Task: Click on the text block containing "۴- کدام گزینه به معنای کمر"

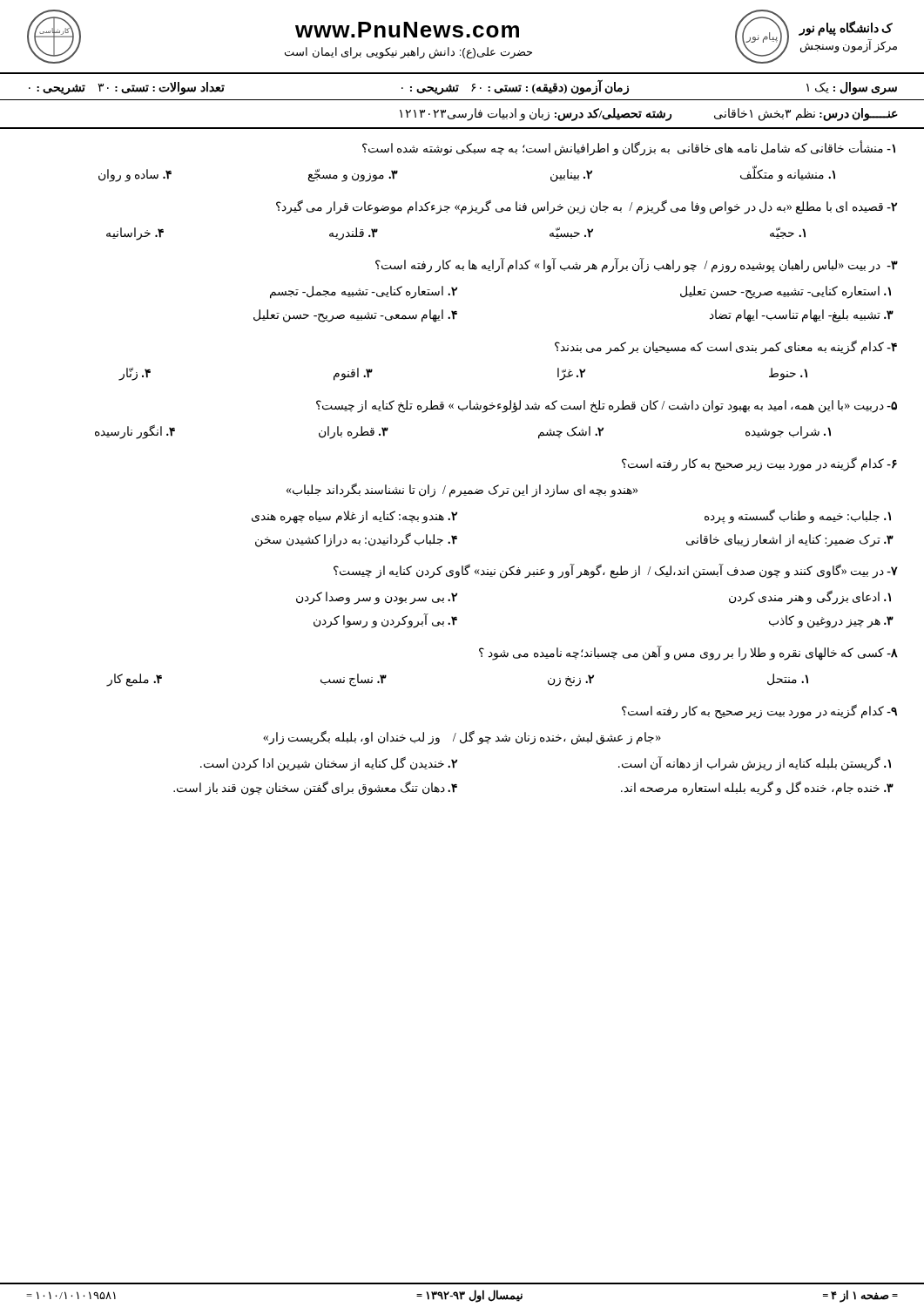Action: (726, 347)
